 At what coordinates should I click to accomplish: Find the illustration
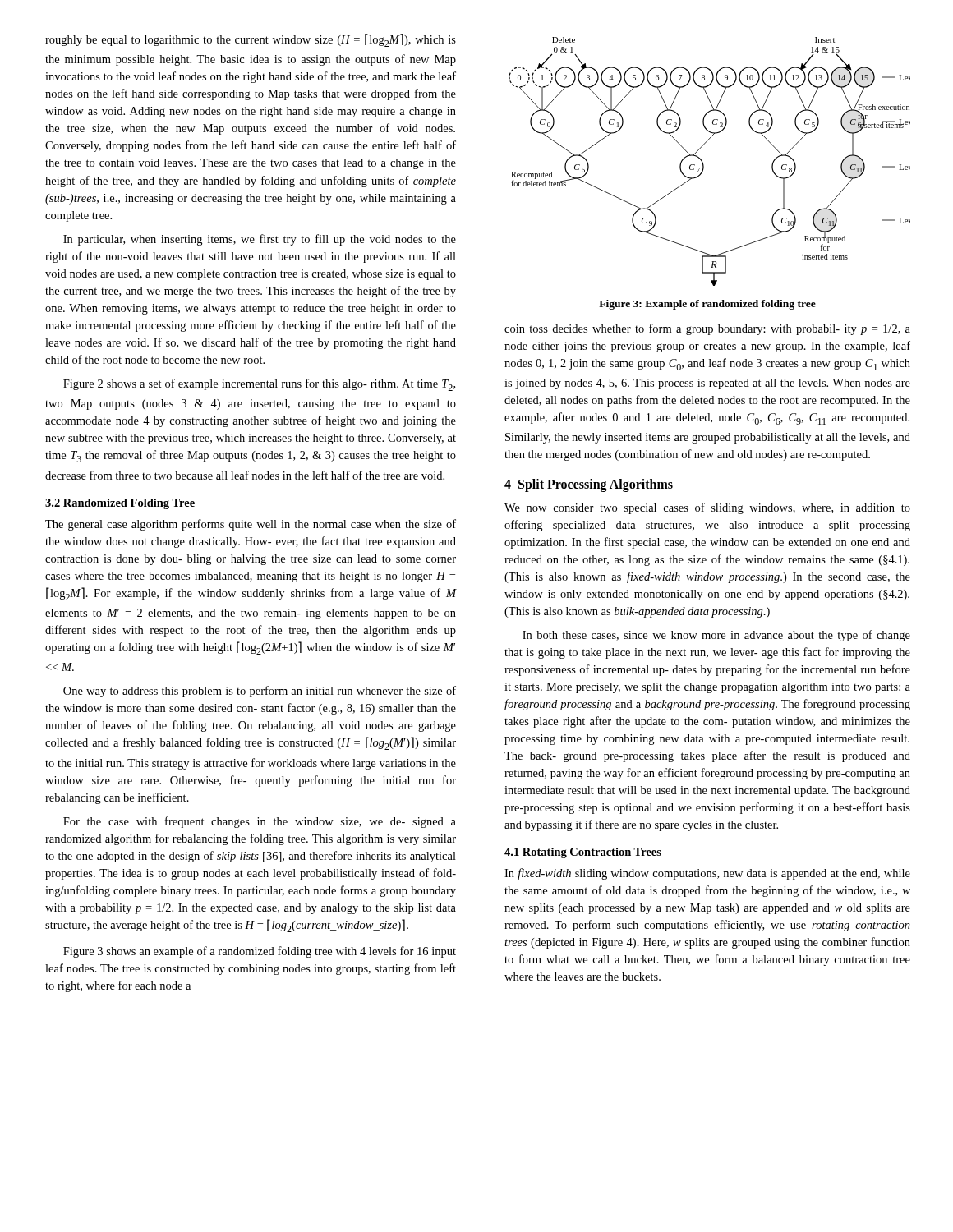coord(707,161)
